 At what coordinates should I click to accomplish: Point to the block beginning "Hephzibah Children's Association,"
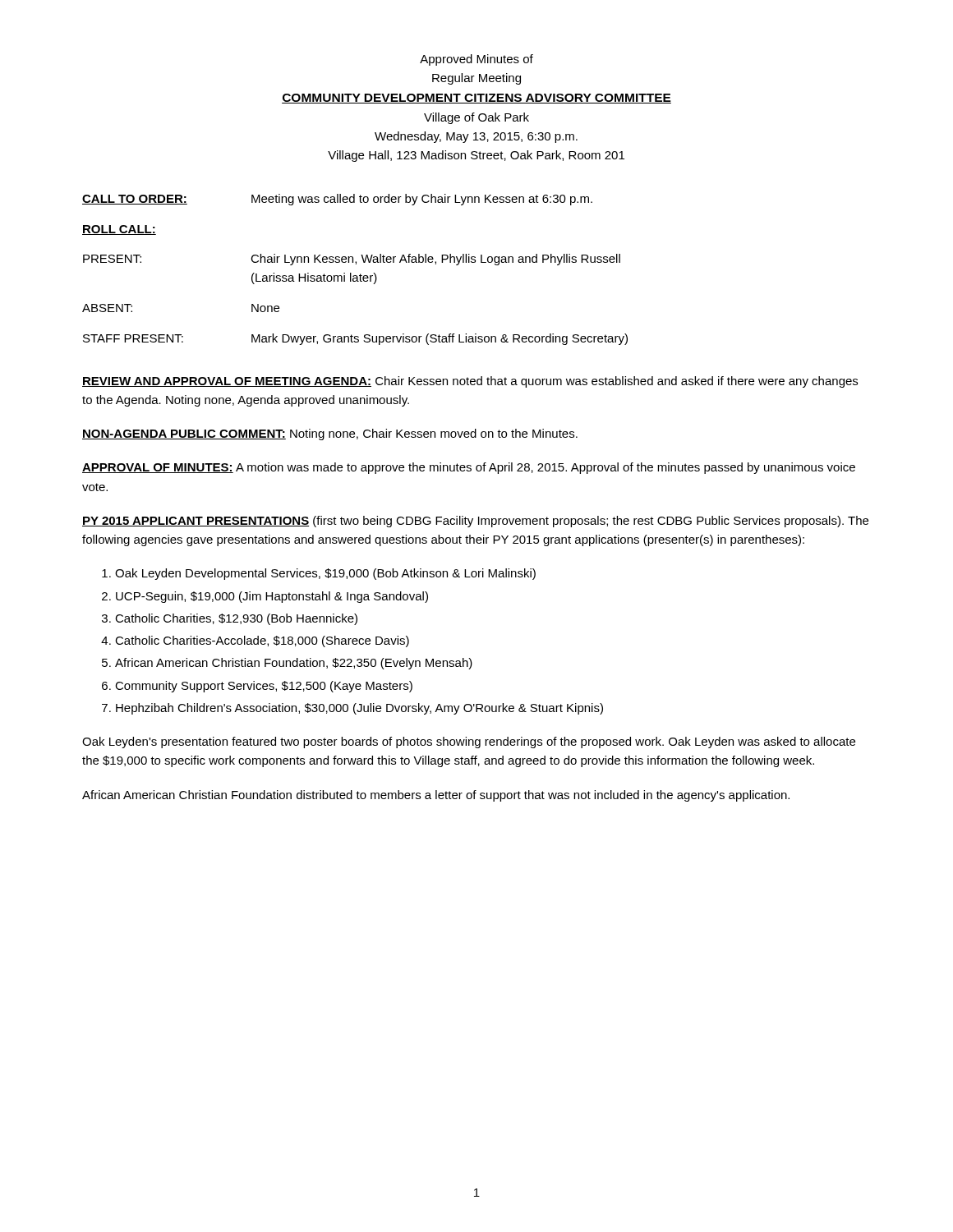pos(493,707)
